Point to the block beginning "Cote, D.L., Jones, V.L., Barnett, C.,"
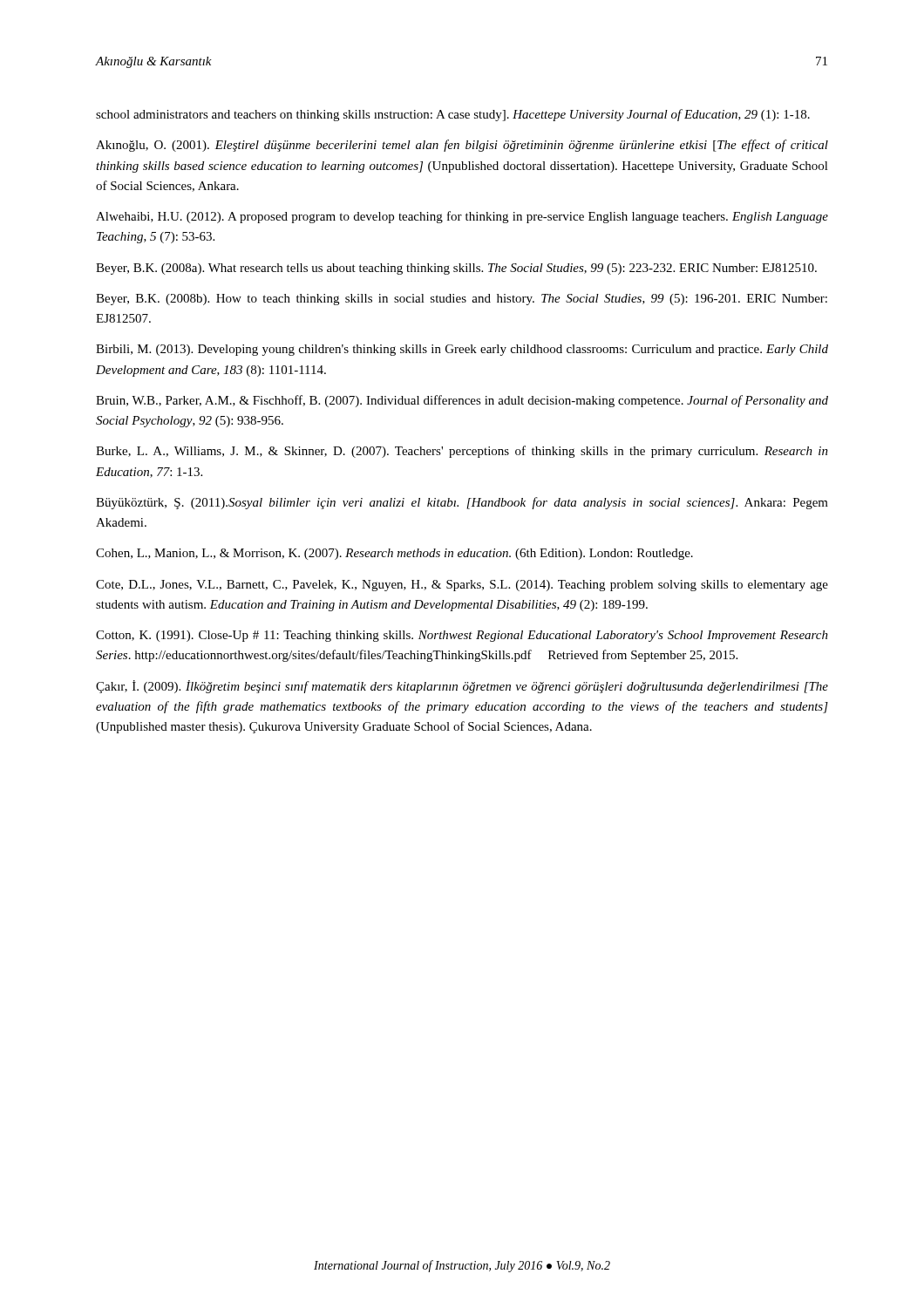The height and width of the screenshot is (1308, 924). [462, 594]
